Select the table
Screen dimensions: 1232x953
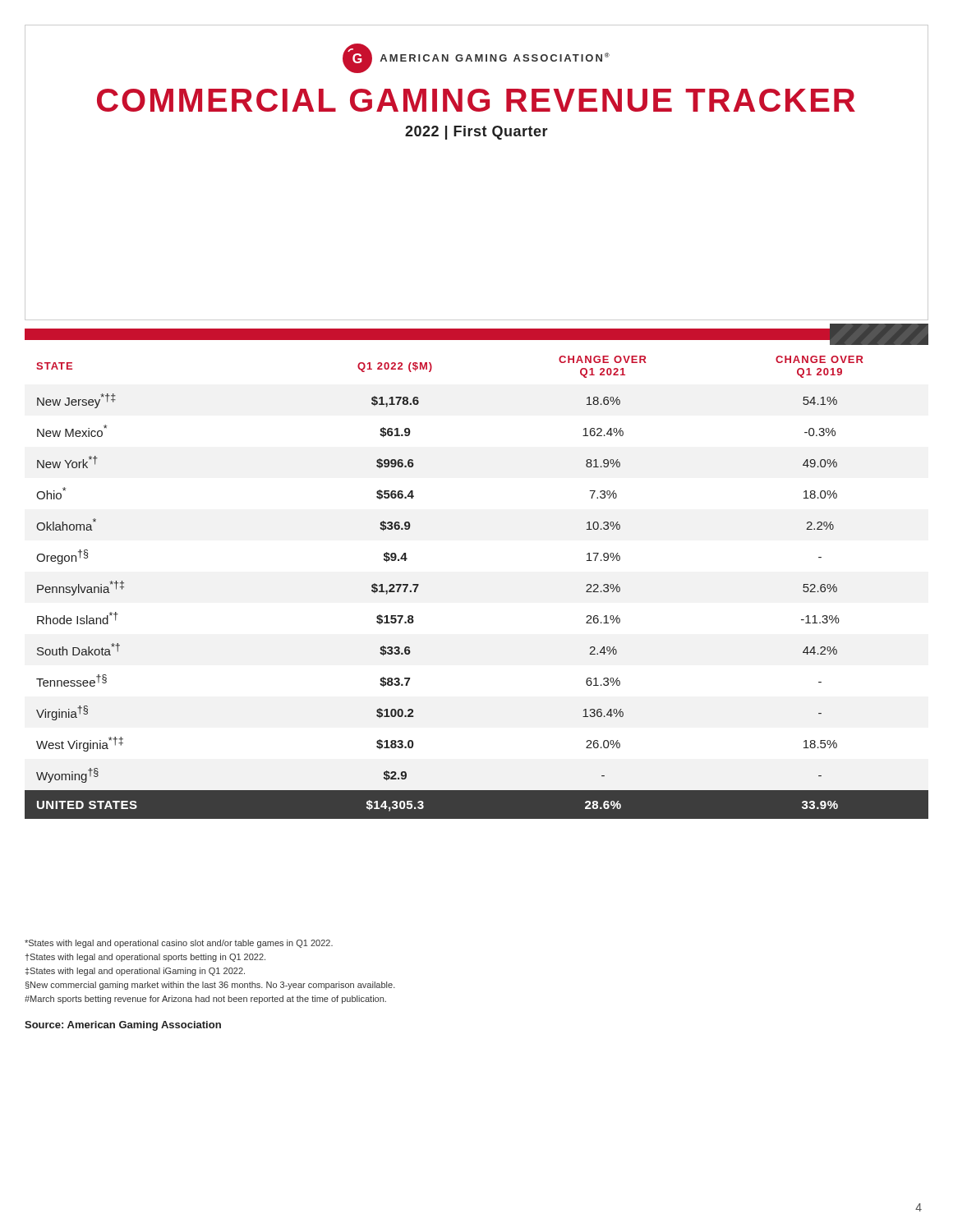pos(476,582)
